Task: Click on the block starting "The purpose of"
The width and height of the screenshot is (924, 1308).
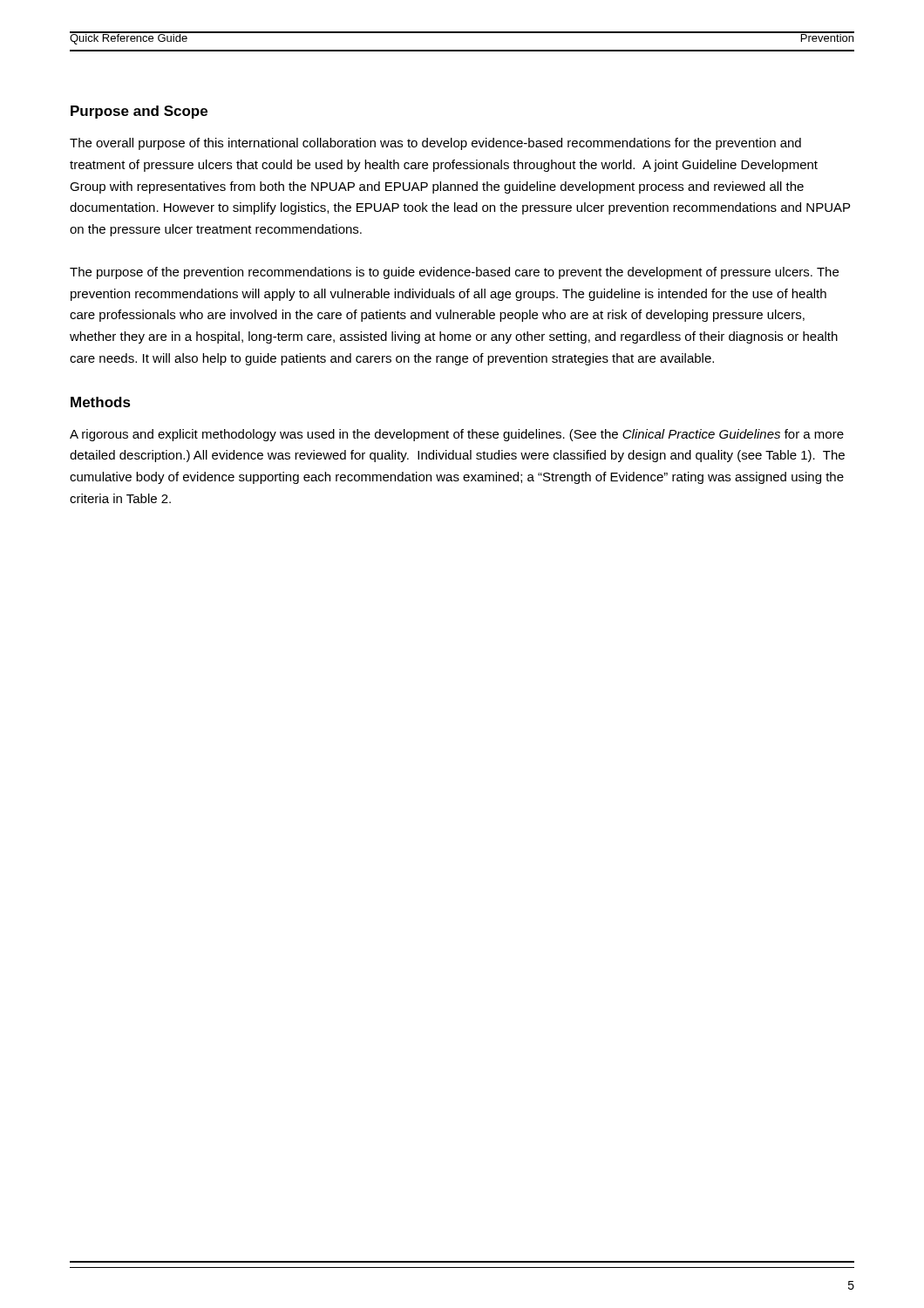Action: tap(455, 315)
